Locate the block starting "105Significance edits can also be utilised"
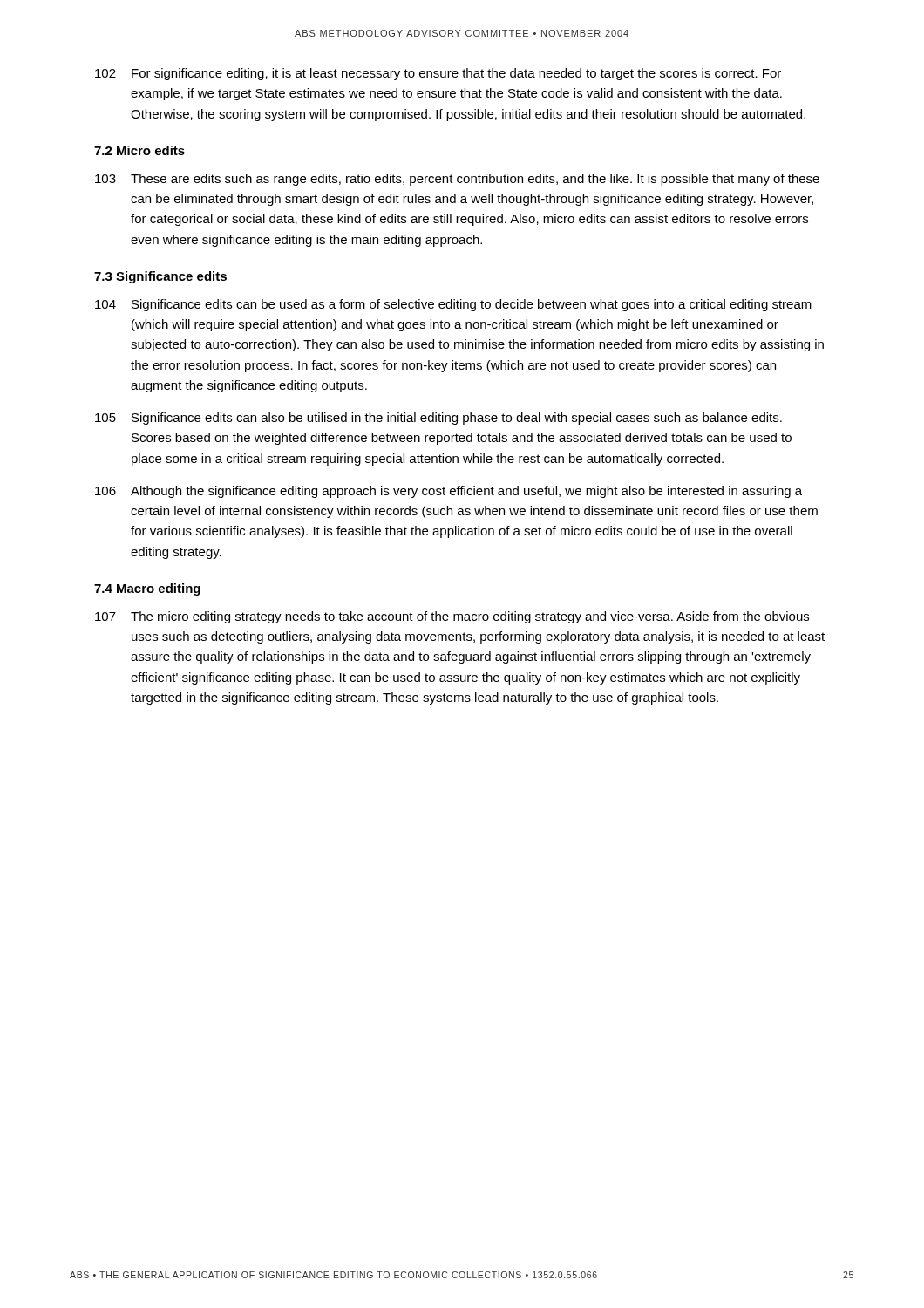This screenshot has width=924, height=1308. tap(460, 438)
